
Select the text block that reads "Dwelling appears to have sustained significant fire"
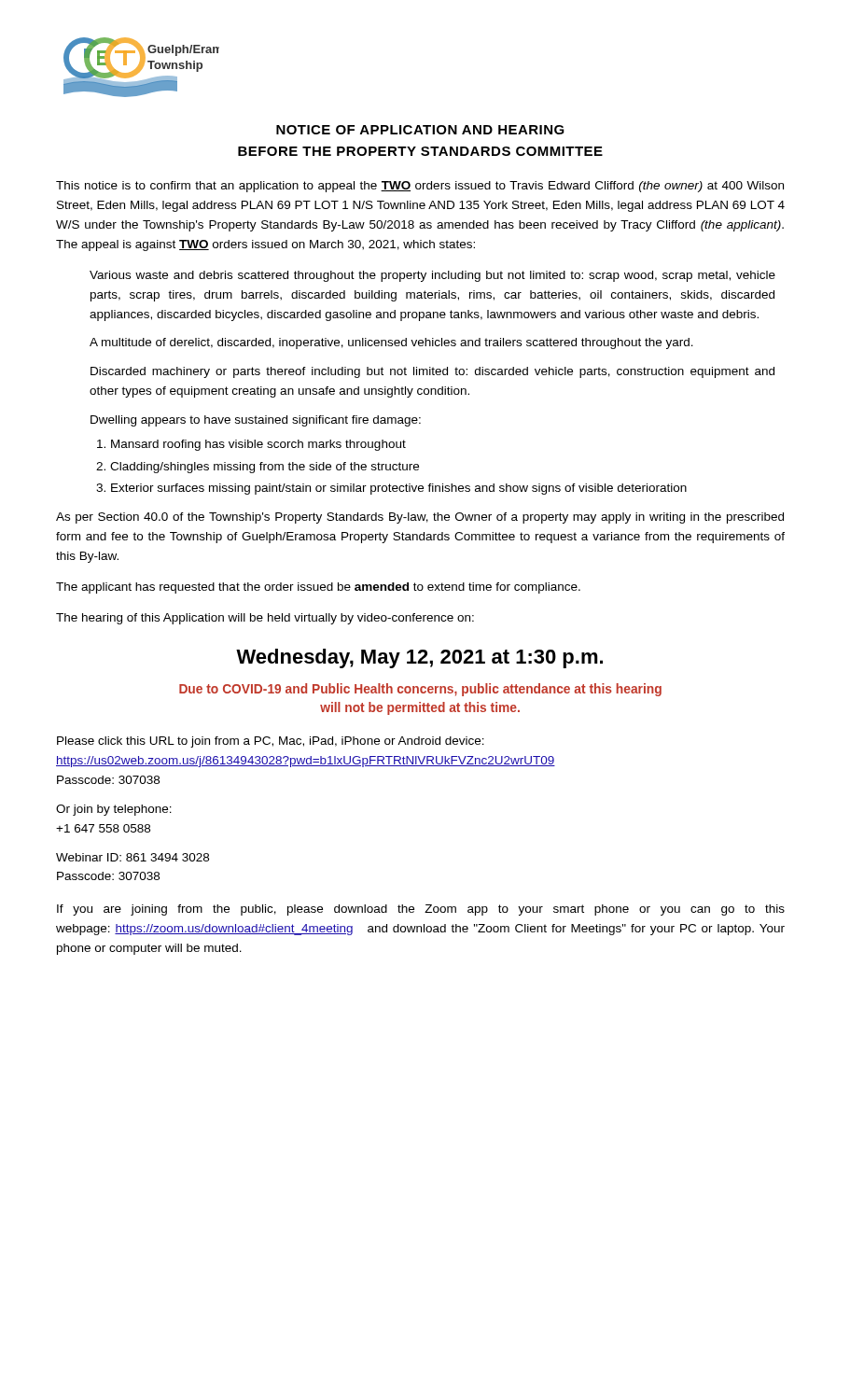pyautogui.click(x=256, y=420)
